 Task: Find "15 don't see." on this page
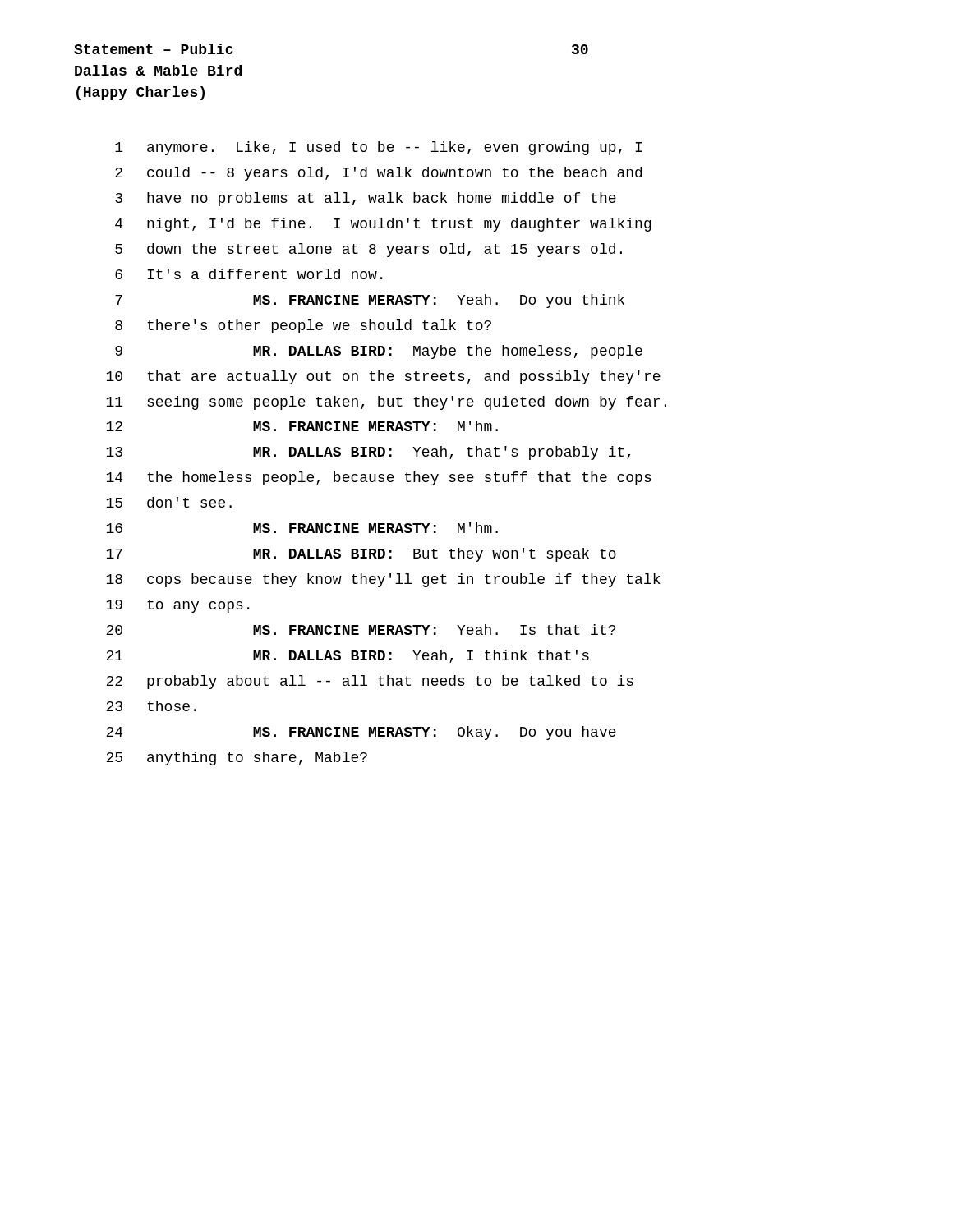169,502
